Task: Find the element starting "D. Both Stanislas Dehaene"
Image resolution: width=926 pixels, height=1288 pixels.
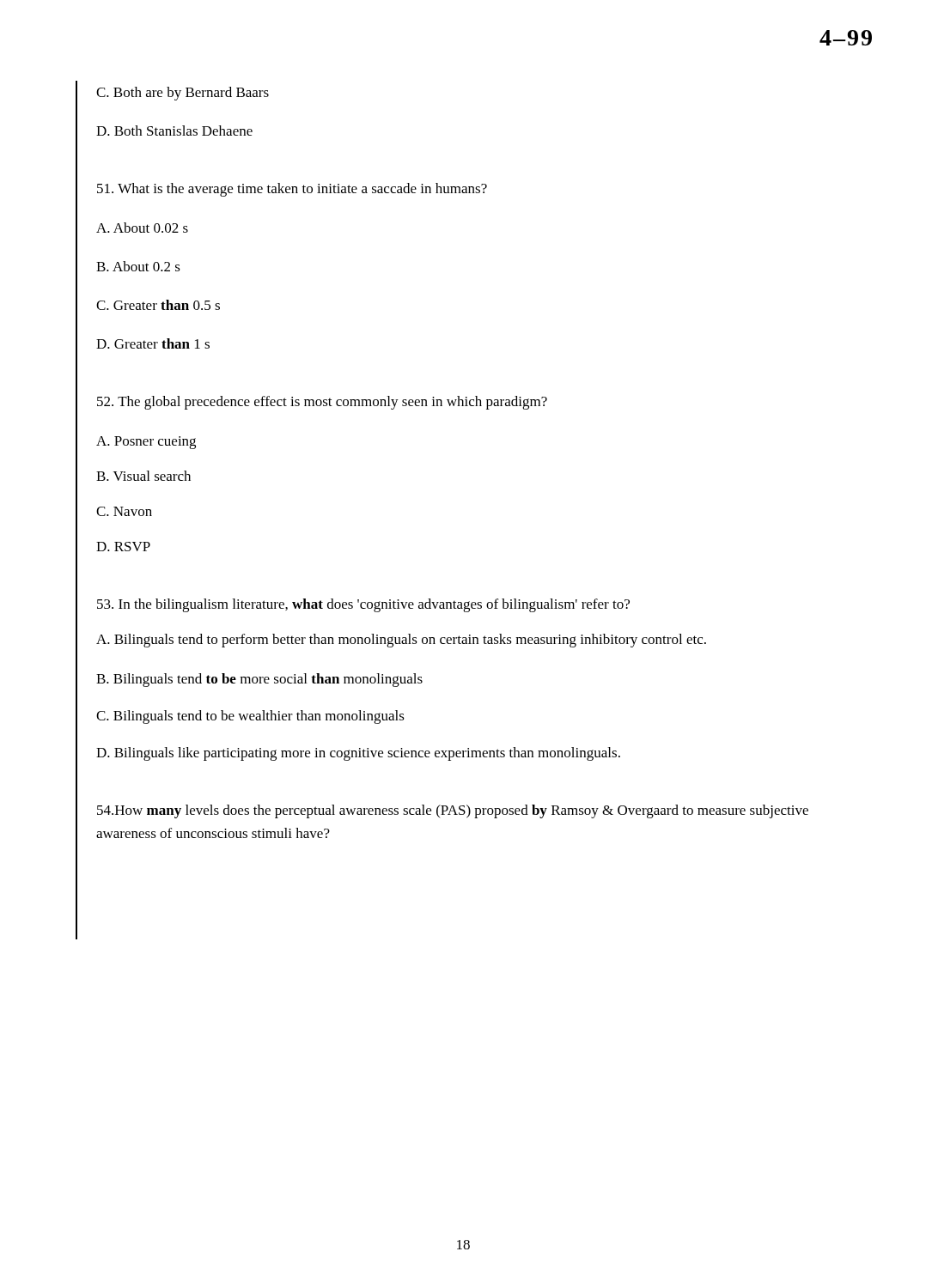Action: (x=175, y=131)
